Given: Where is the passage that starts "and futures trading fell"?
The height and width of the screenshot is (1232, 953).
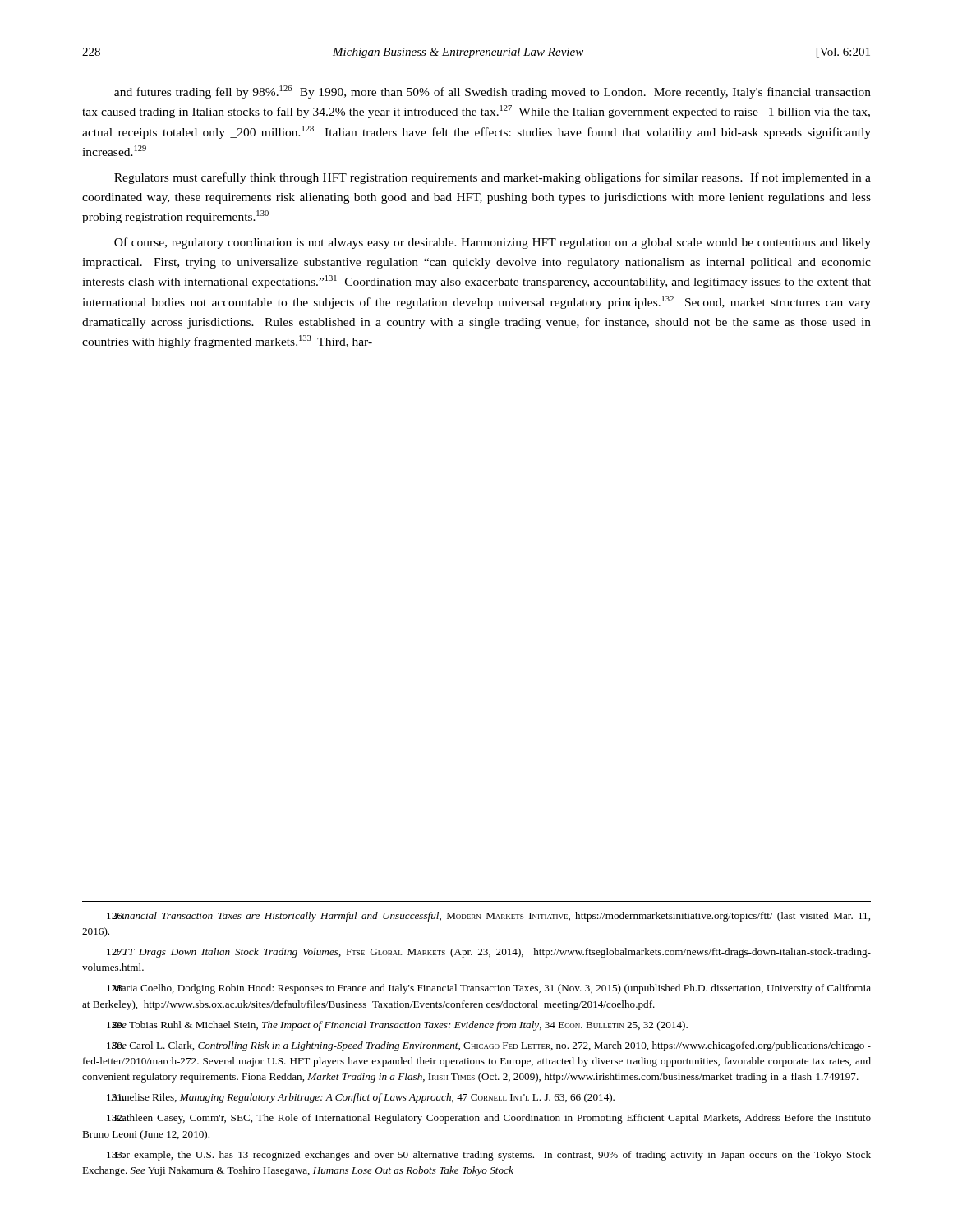Looking at the screenshot, I should 493,92.
